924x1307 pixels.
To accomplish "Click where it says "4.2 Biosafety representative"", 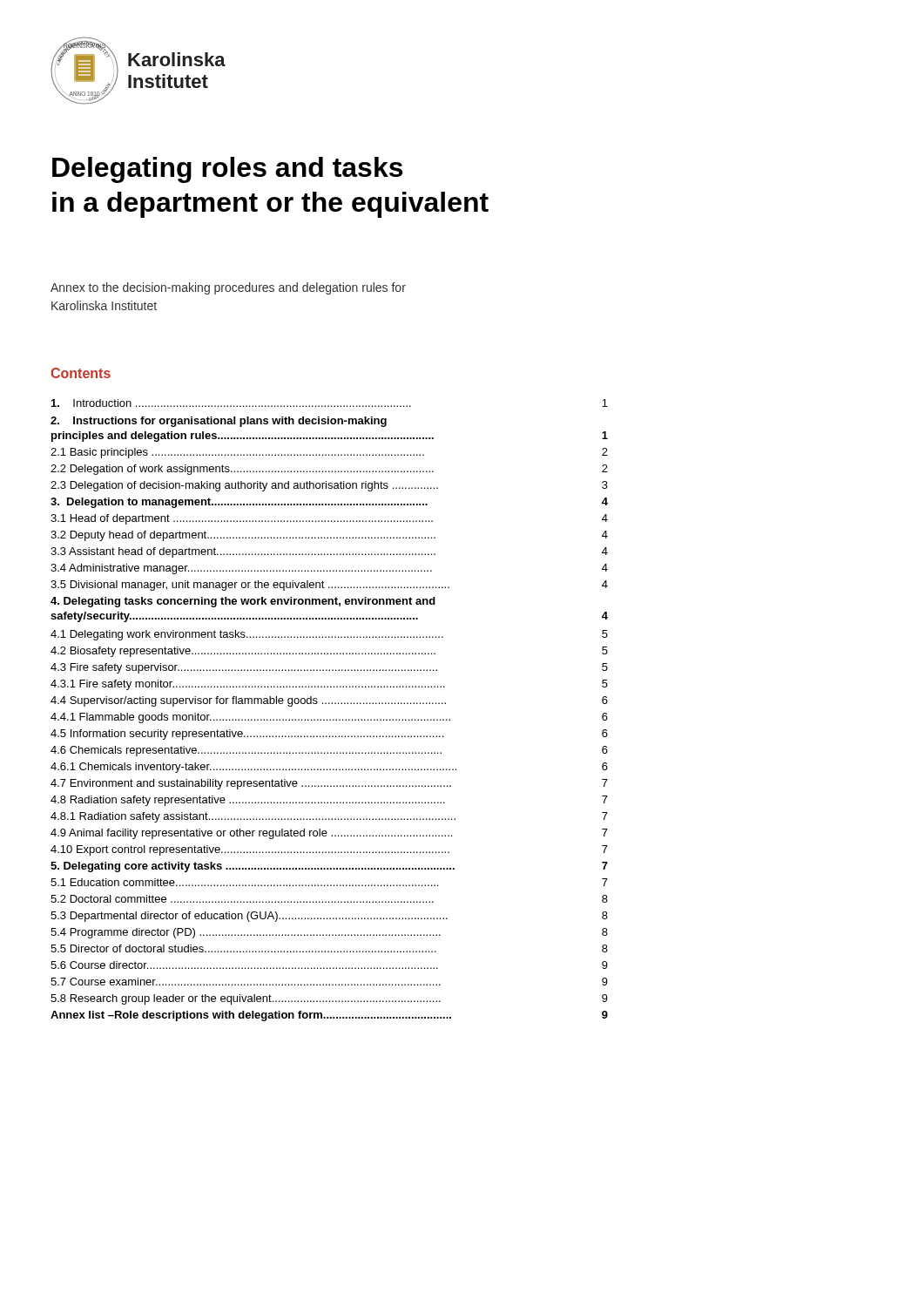I will 329,650.
